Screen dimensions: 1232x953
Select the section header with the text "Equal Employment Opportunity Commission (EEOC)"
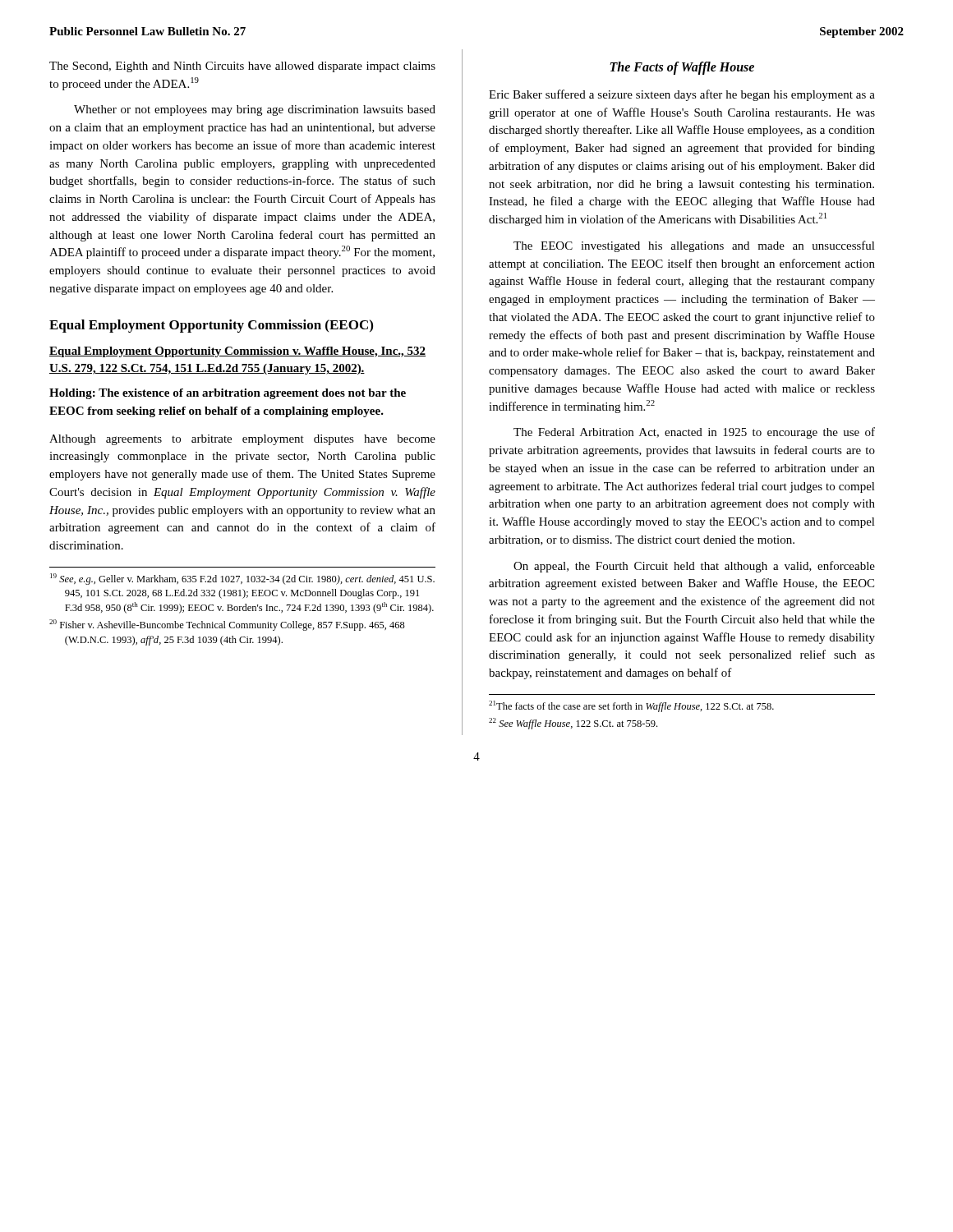tap(211, 324)
